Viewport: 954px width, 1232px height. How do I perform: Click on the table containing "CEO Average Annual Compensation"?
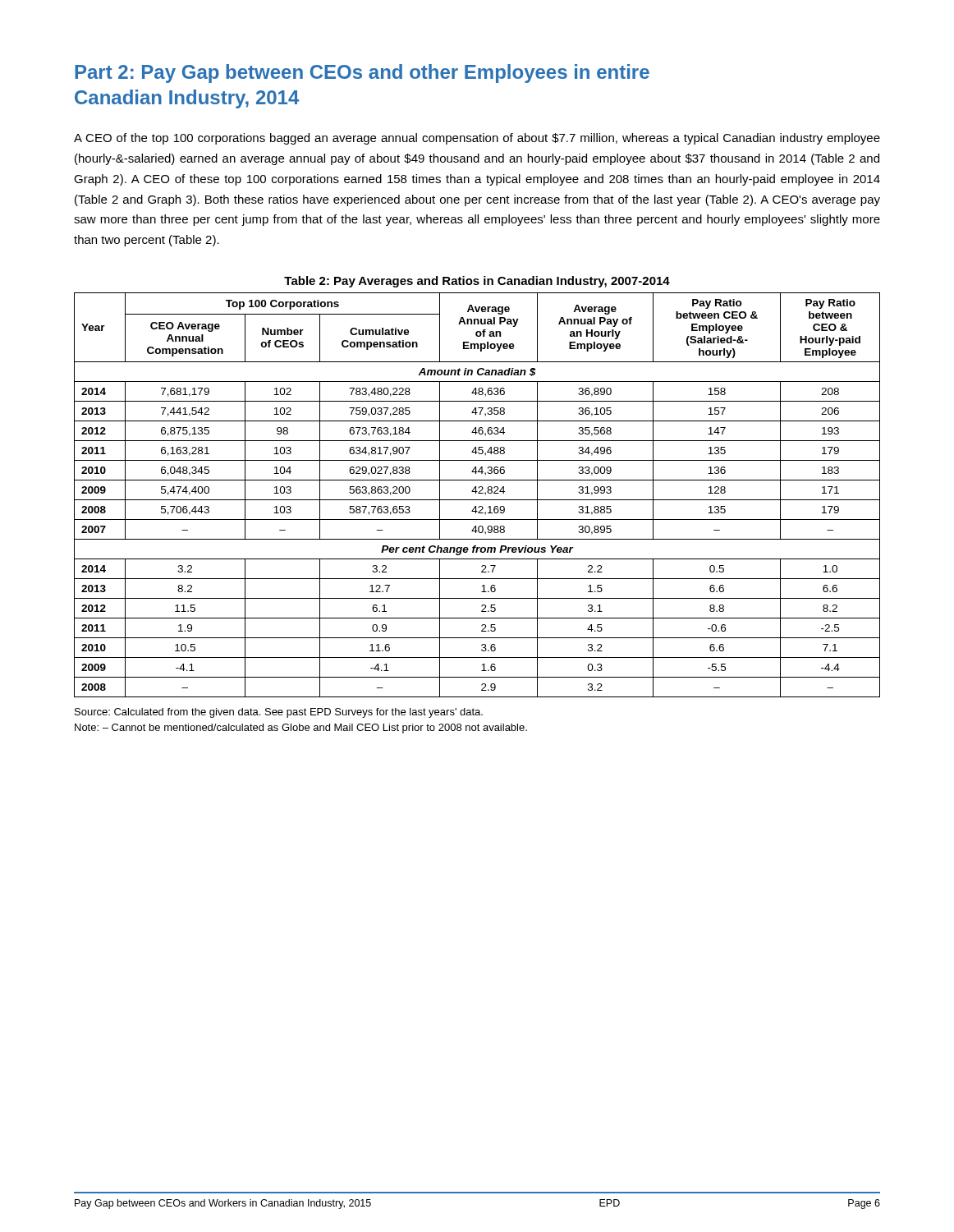click(x=477, y=495)
